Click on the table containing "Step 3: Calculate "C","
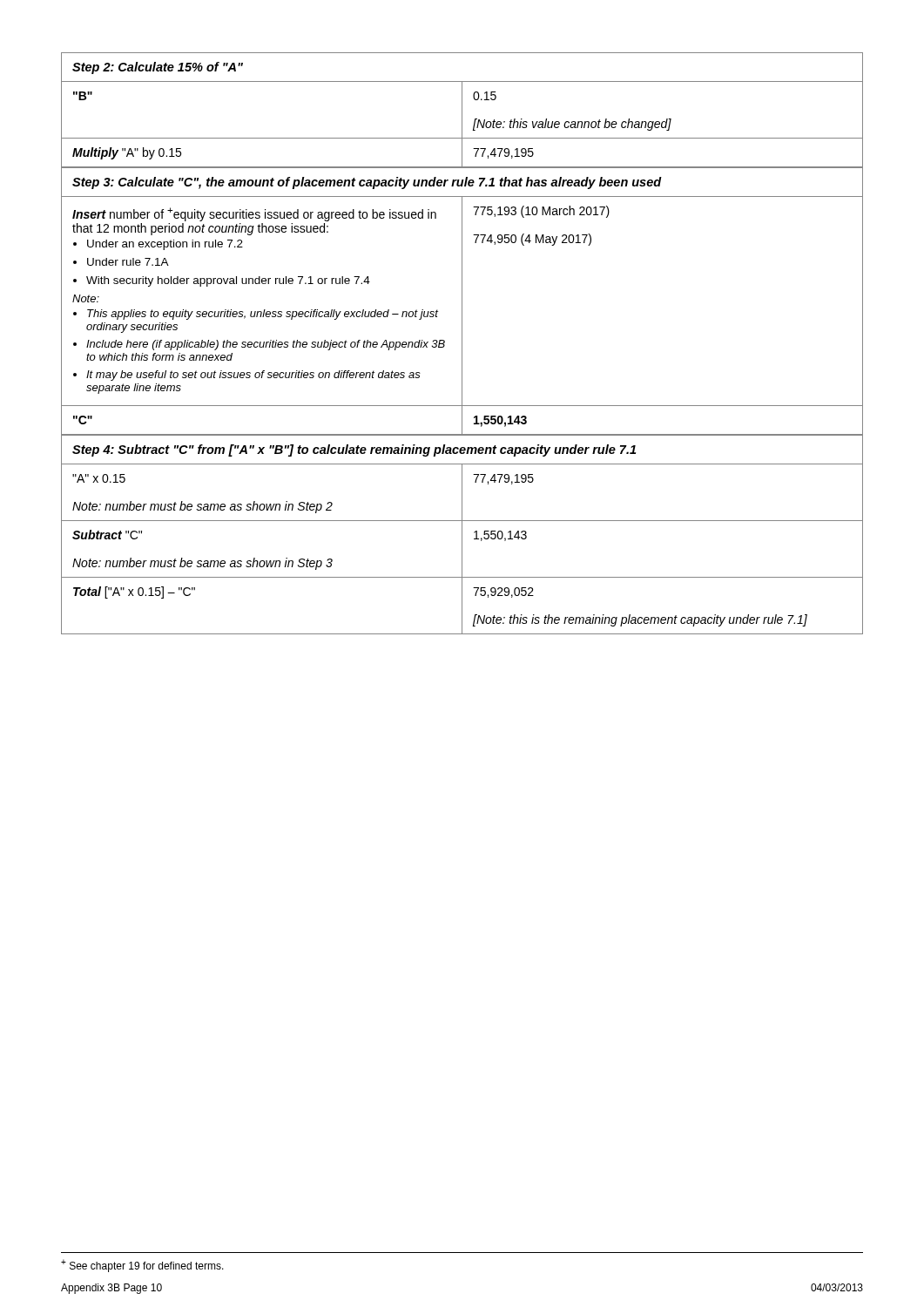The width and height of the screenshot is (924, 1307). point(462,301)
